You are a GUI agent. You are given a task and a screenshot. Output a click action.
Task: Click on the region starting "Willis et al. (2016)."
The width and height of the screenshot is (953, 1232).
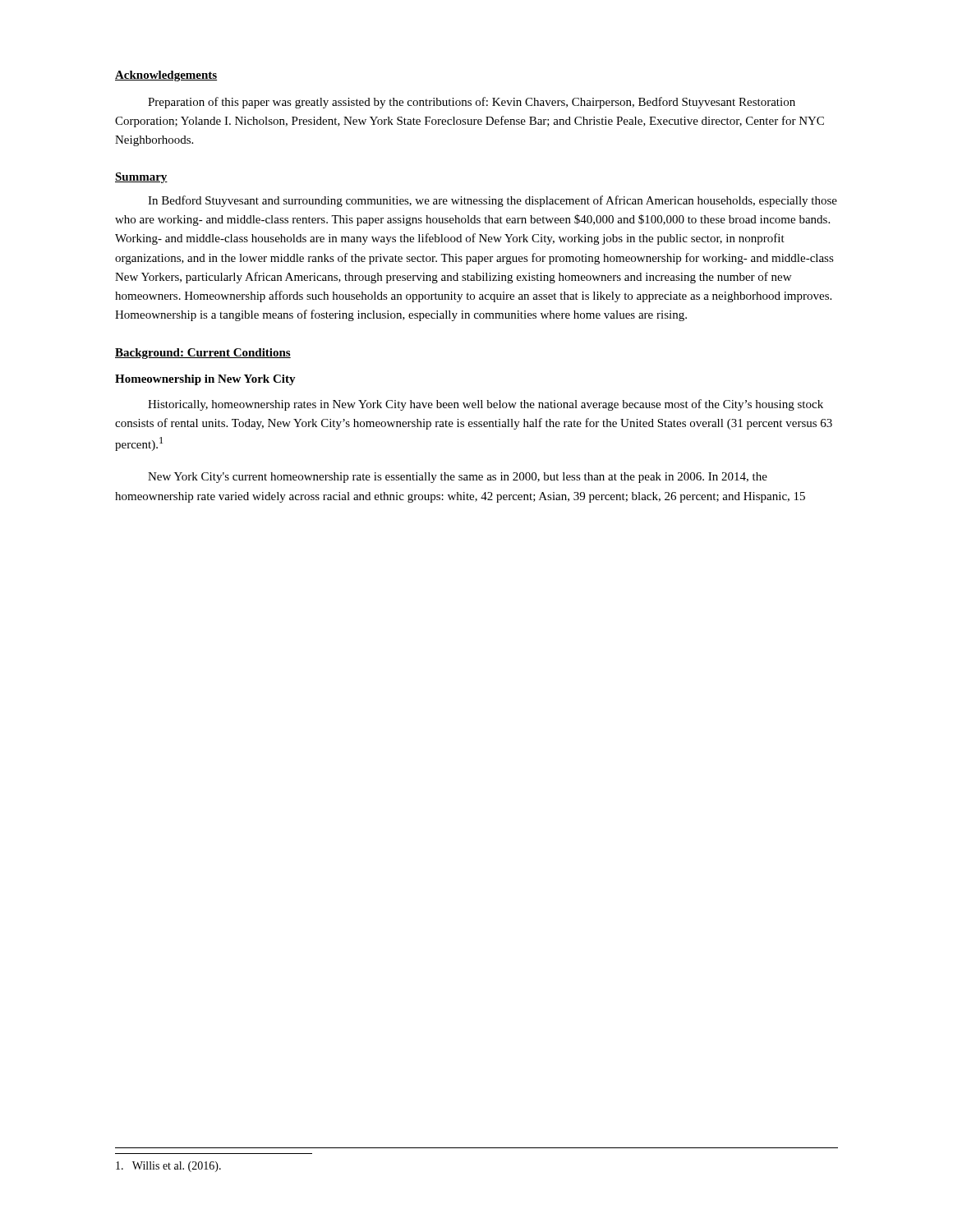coord(214,1163)
